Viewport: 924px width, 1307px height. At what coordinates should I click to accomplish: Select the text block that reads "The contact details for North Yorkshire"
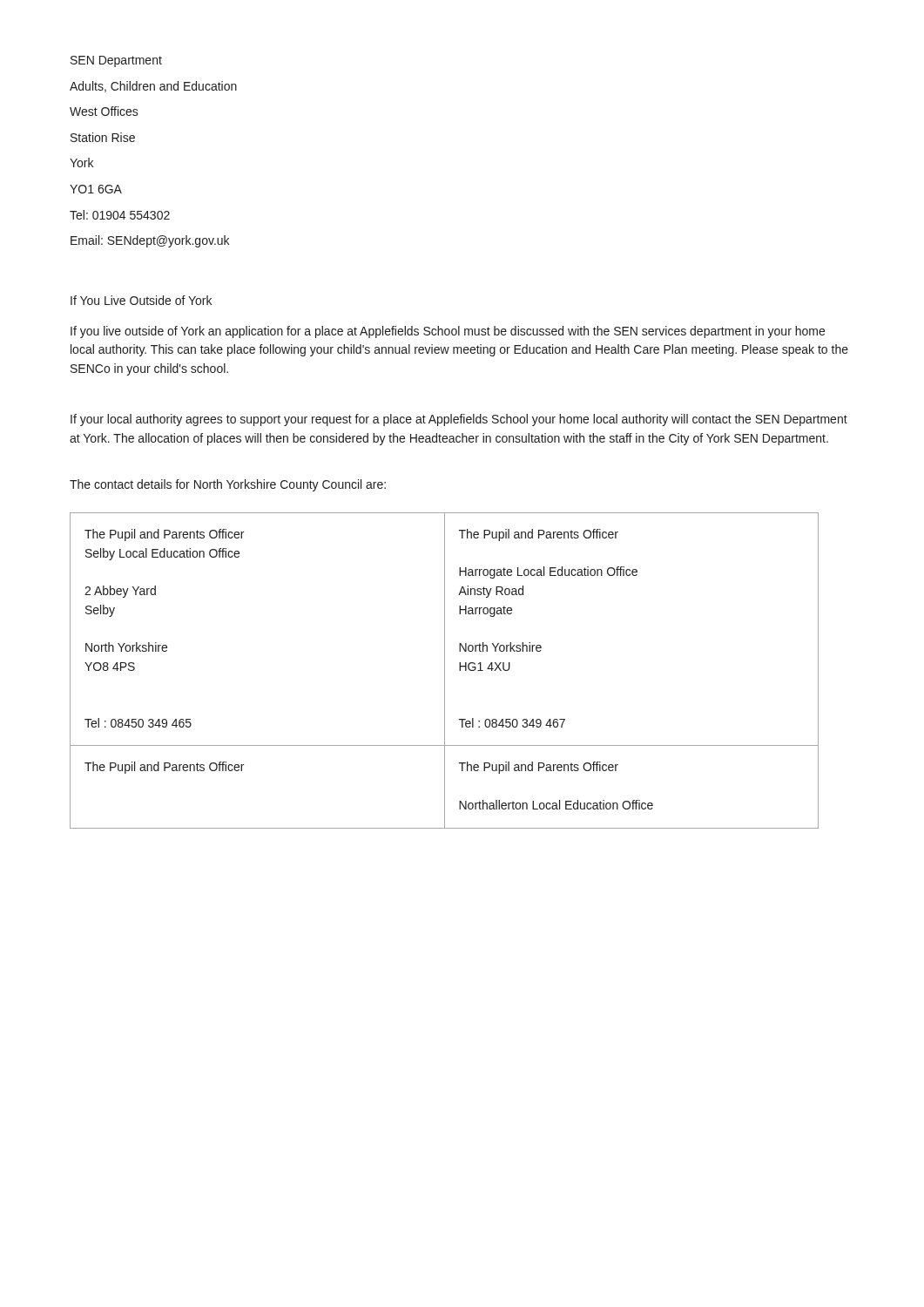click(228, 485)
